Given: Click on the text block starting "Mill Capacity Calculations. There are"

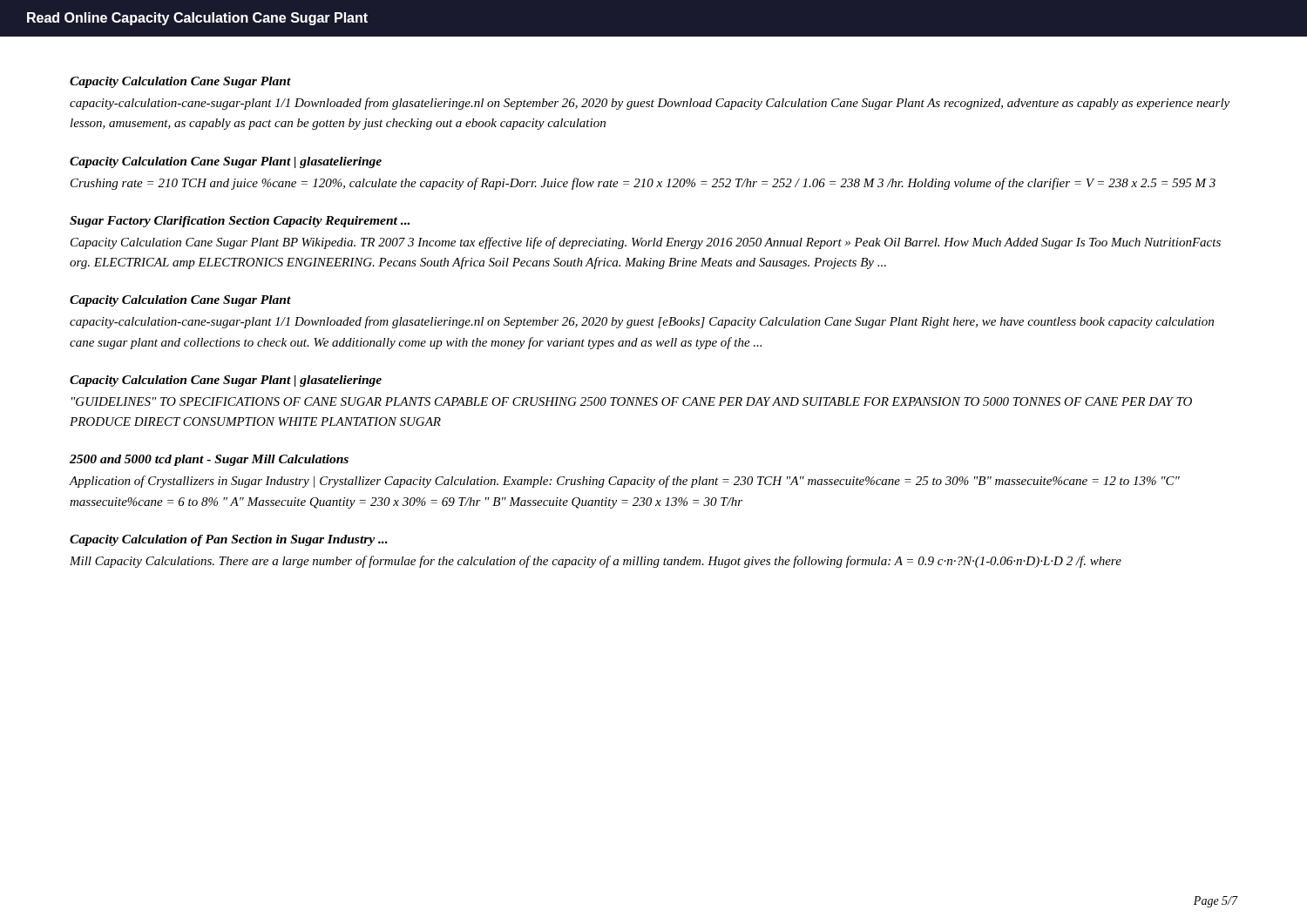Looking at the screenshot, I should coord(595,561).
